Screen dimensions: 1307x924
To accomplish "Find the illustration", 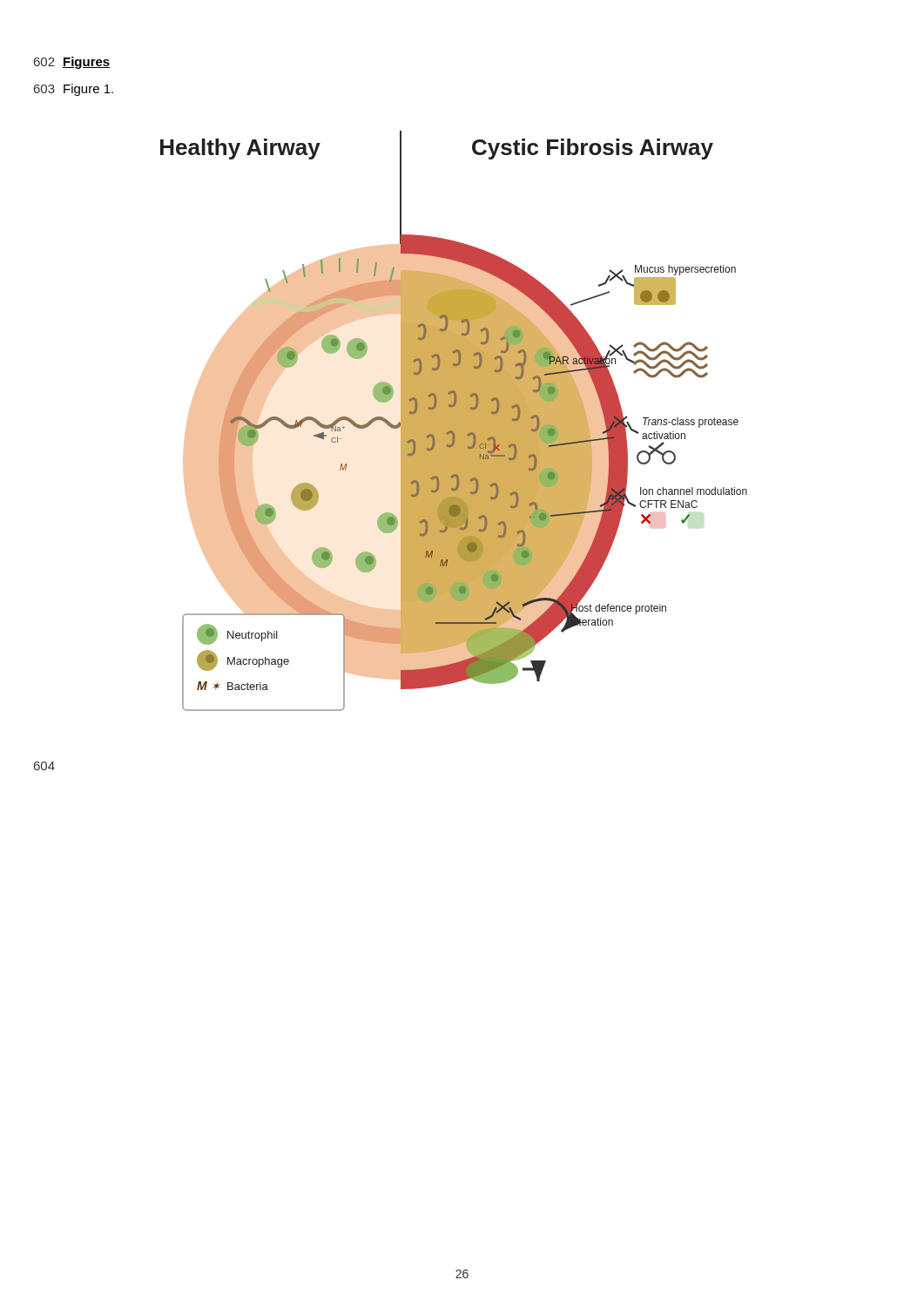I will coord(457,449).
